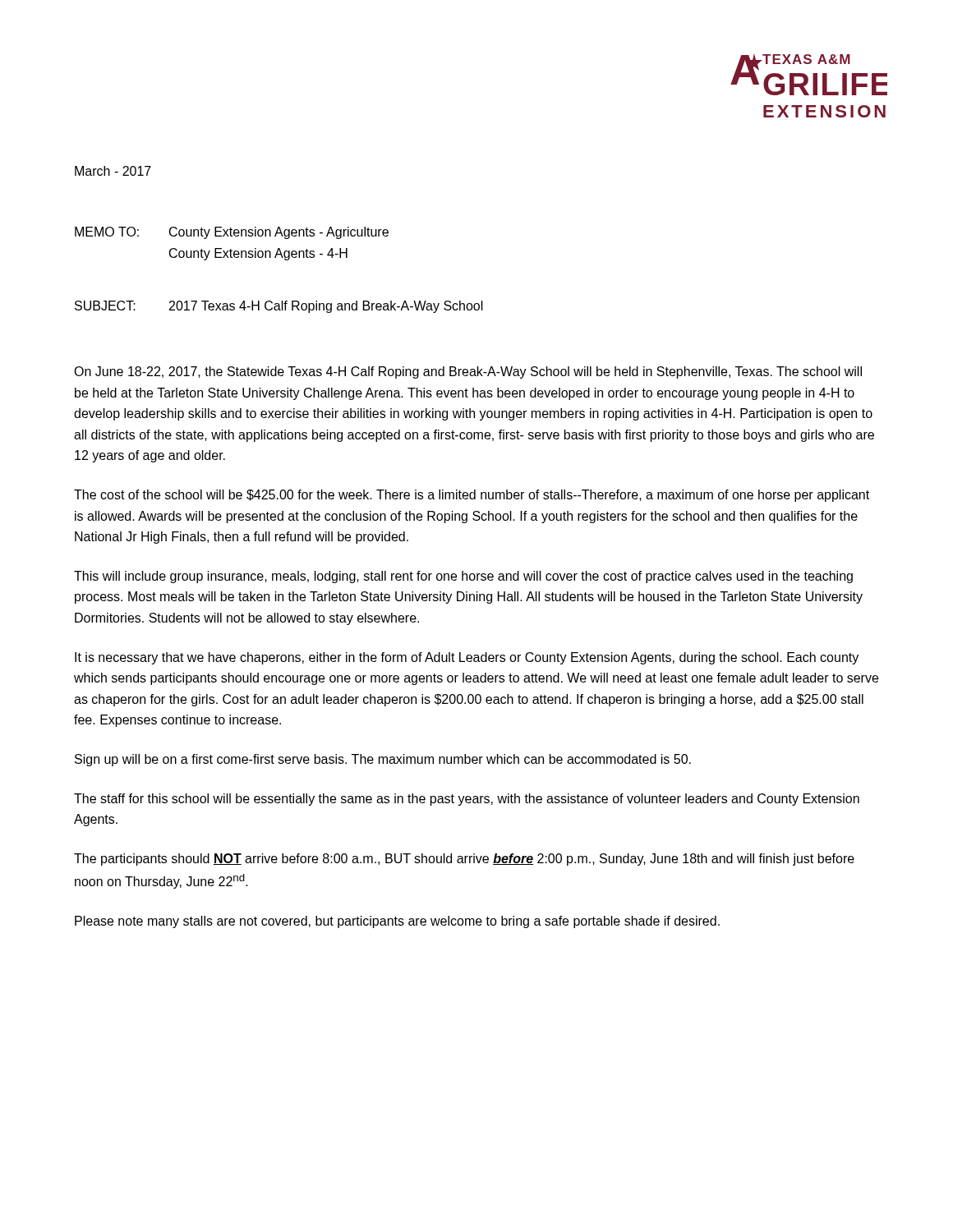Find the text block starting "March - 2017"
Screen dimensions: 1232x953
(113, 171)
